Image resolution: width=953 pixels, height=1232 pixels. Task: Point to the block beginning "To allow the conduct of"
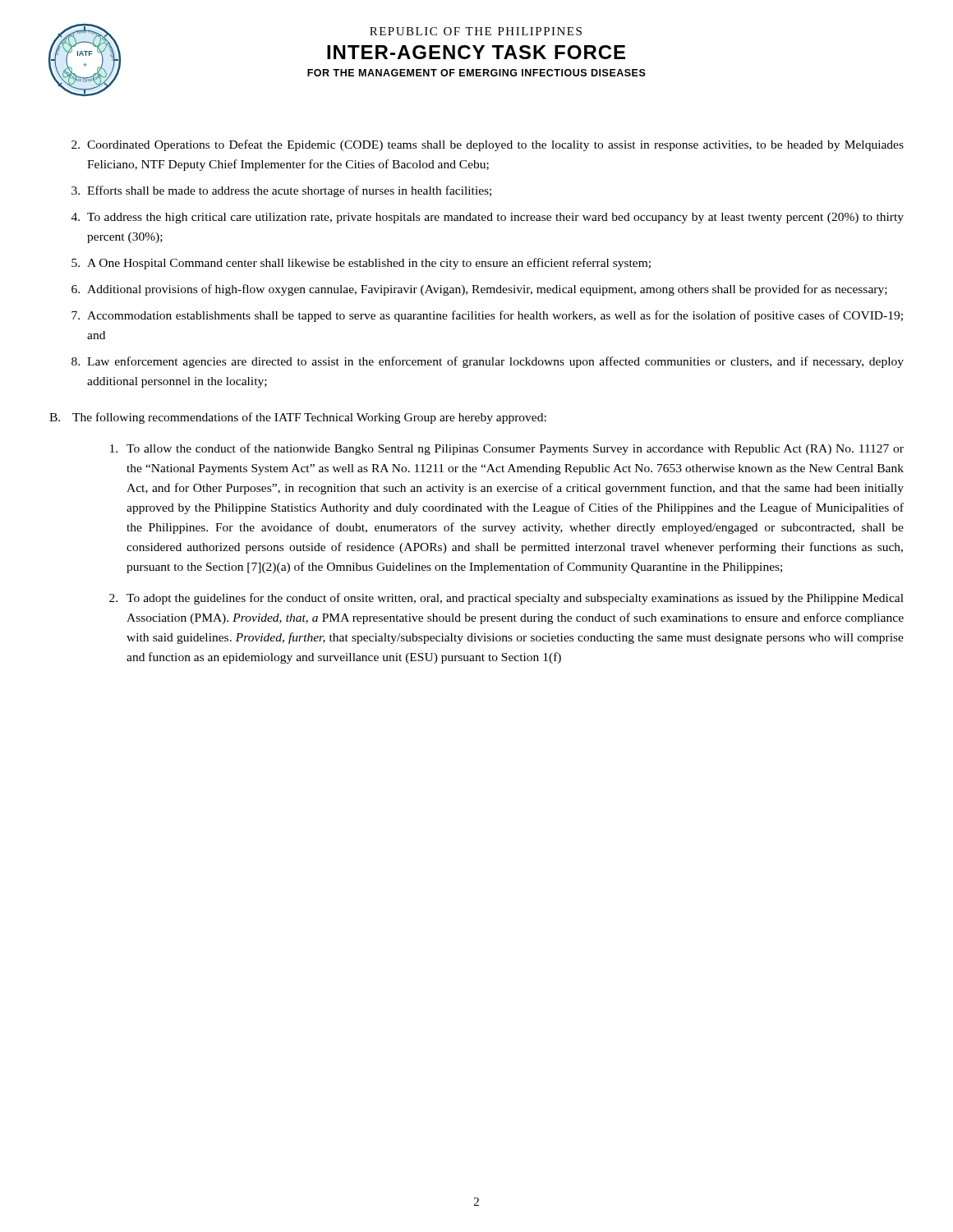coord(492,508)
